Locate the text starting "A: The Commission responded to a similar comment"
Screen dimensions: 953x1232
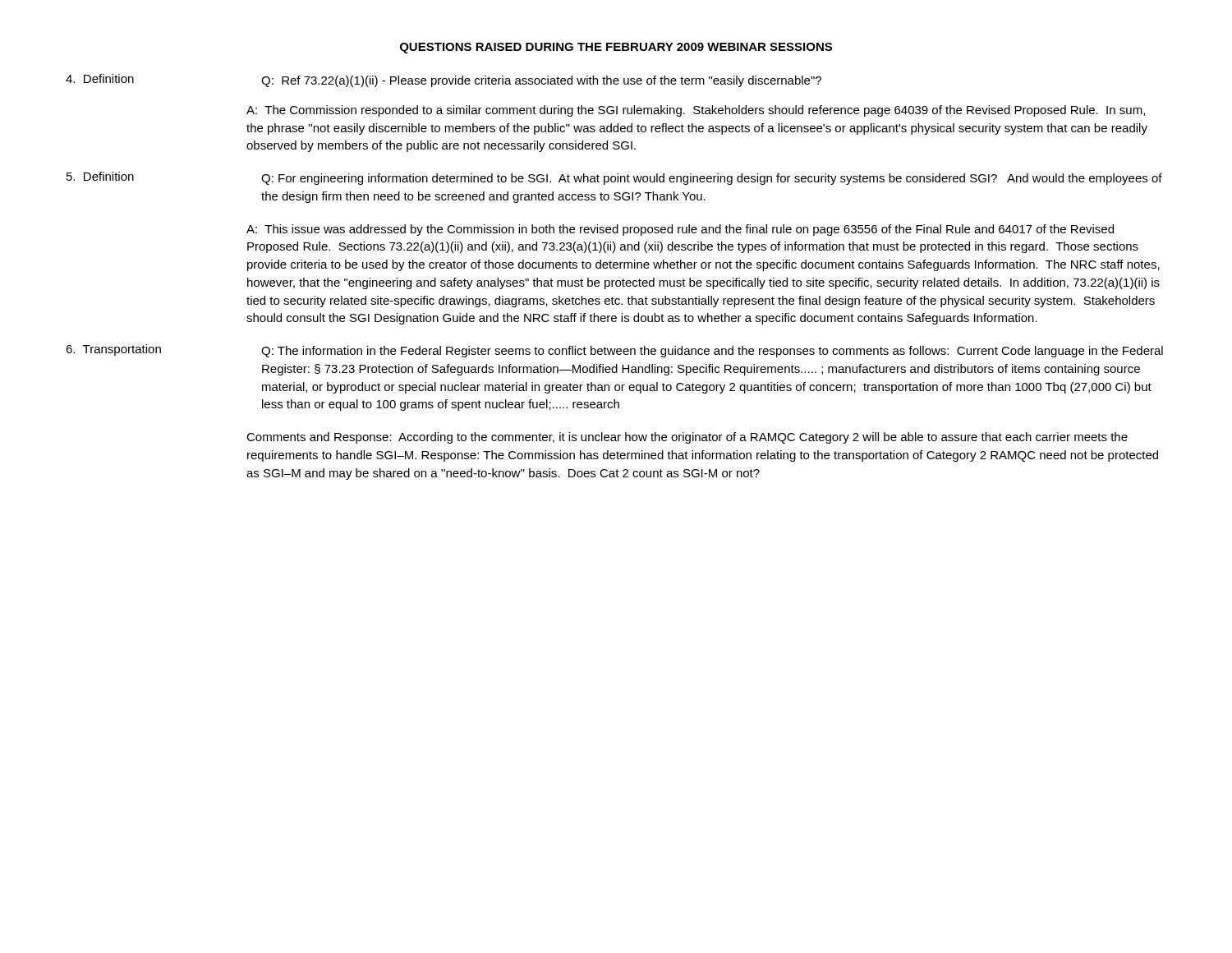tap(697, 127)
